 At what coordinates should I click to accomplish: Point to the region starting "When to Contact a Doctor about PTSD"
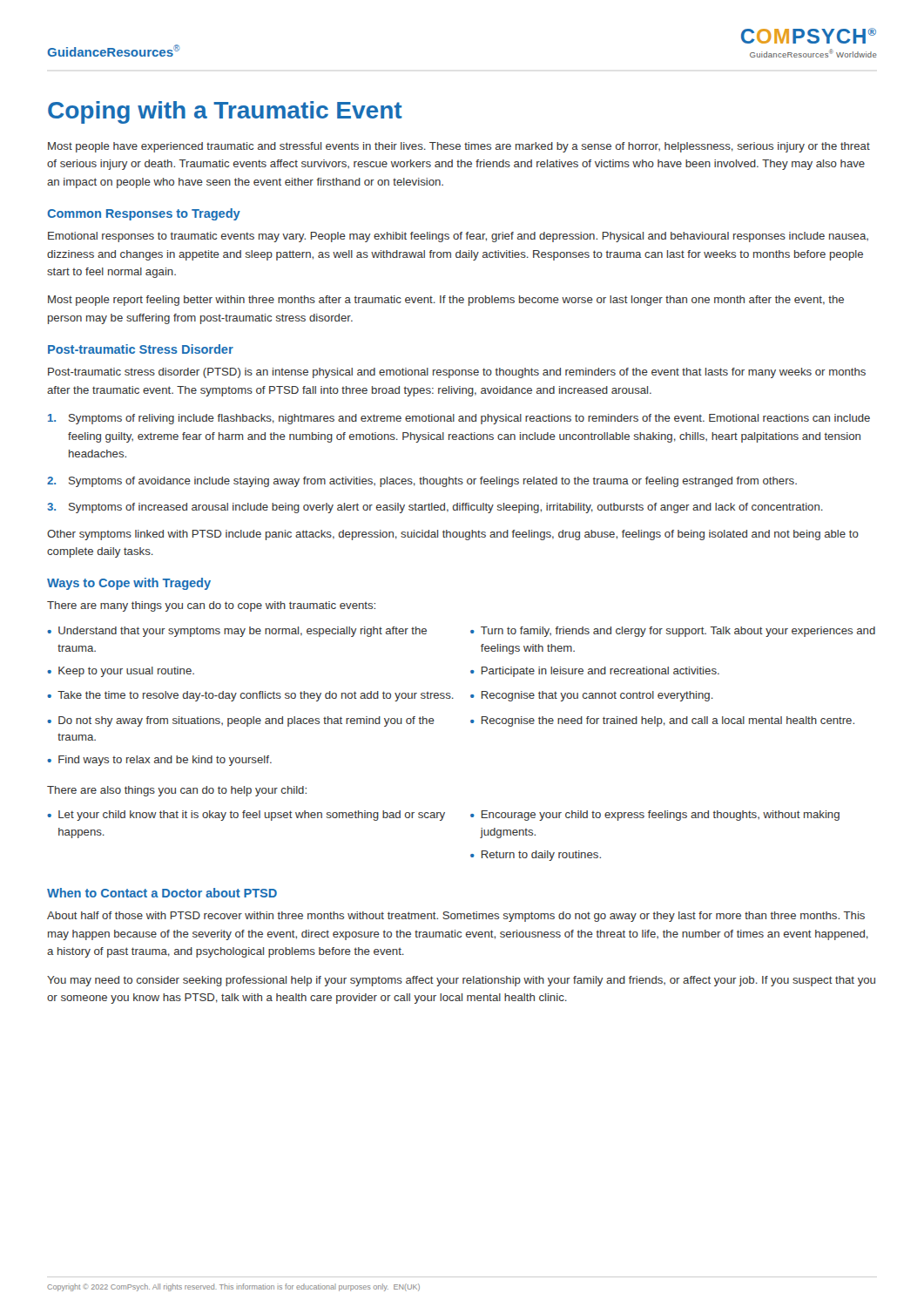(162, 893)
